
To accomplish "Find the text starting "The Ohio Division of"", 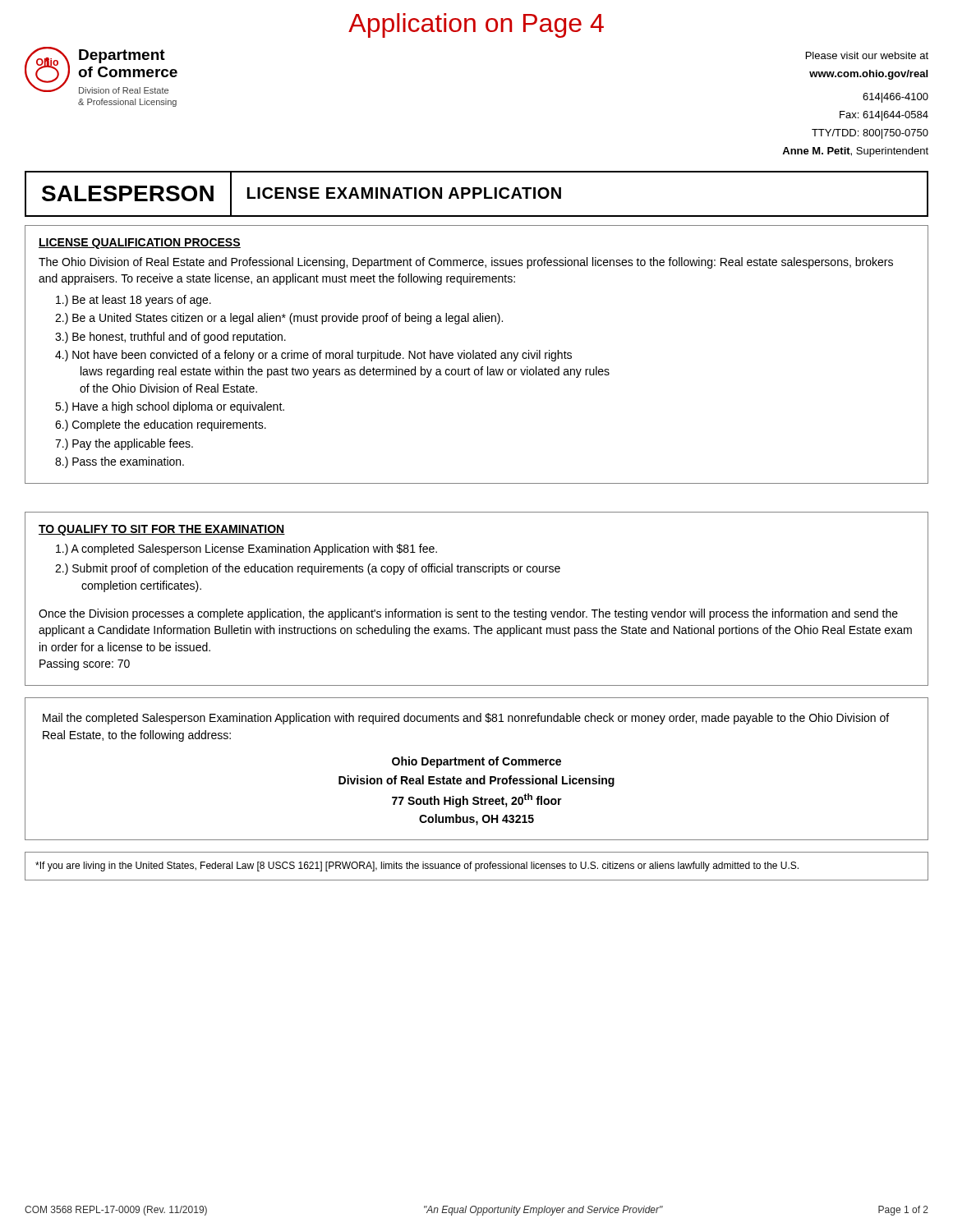I will (x=476, y=270).
